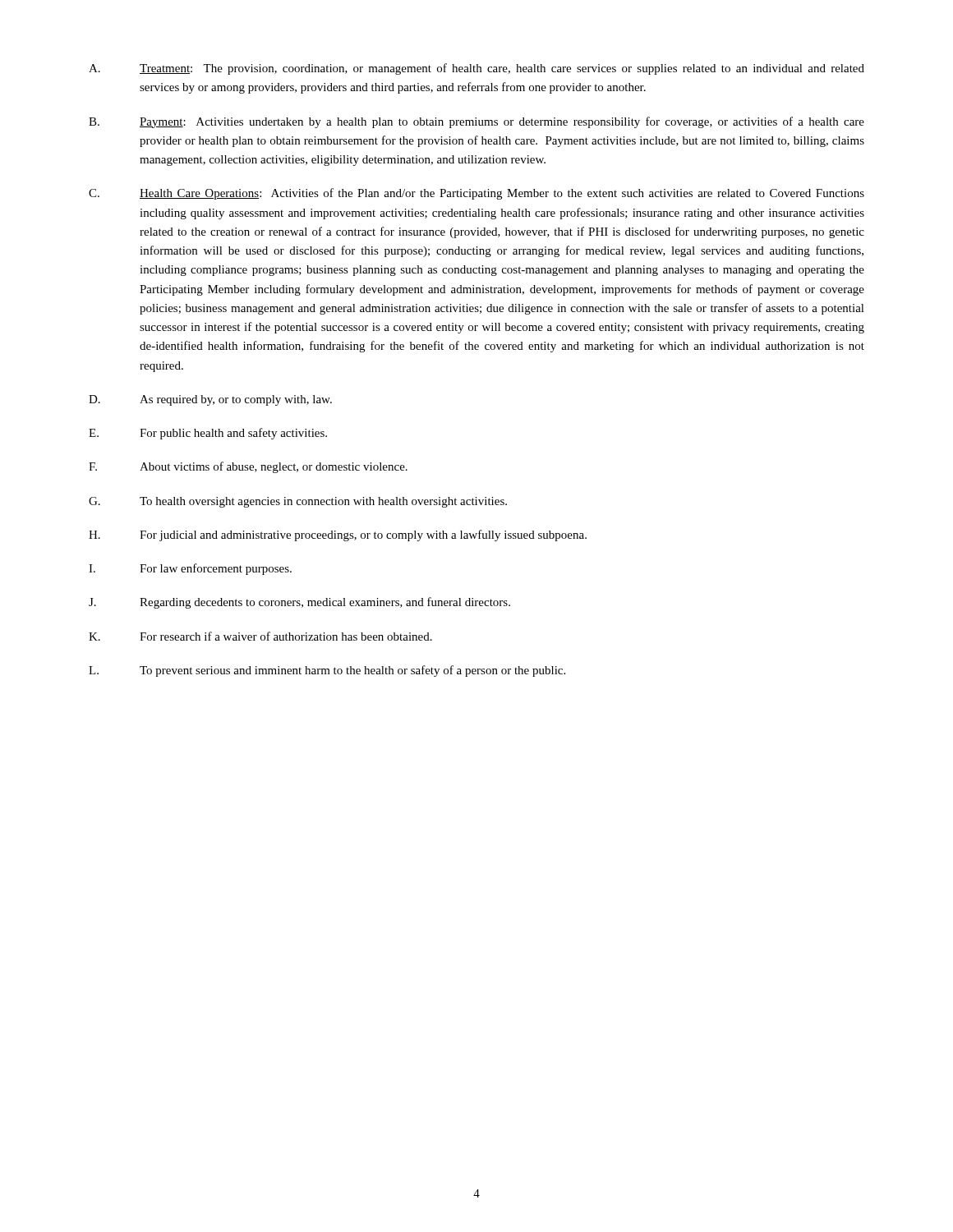Find the list item that says "F. About victims of"
The image size is (953, 1232).
[x=248, y=467]
